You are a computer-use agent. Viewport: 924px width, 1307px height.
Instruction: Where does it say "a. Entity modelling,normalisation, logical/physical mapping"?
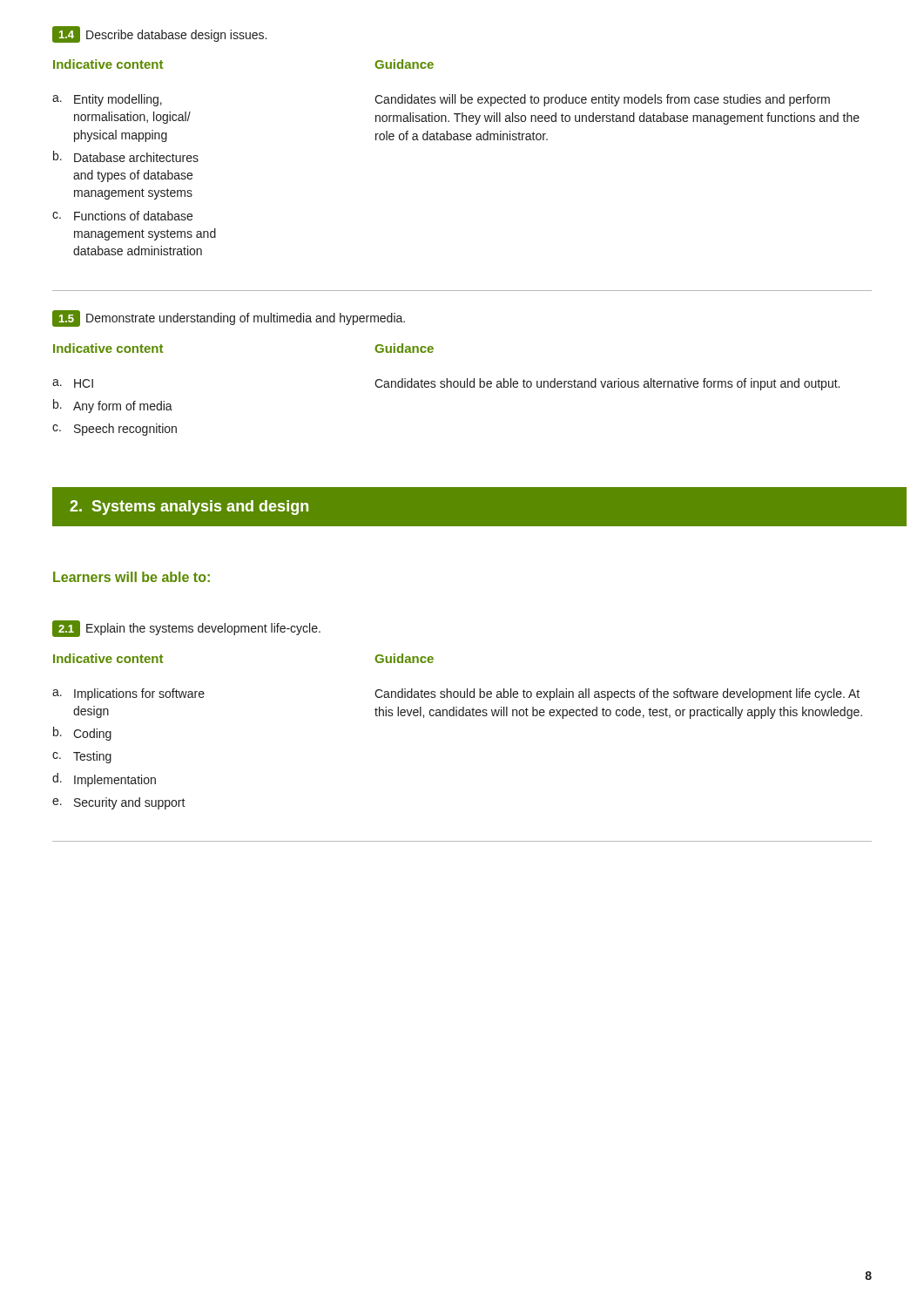(x=121, y=117)
